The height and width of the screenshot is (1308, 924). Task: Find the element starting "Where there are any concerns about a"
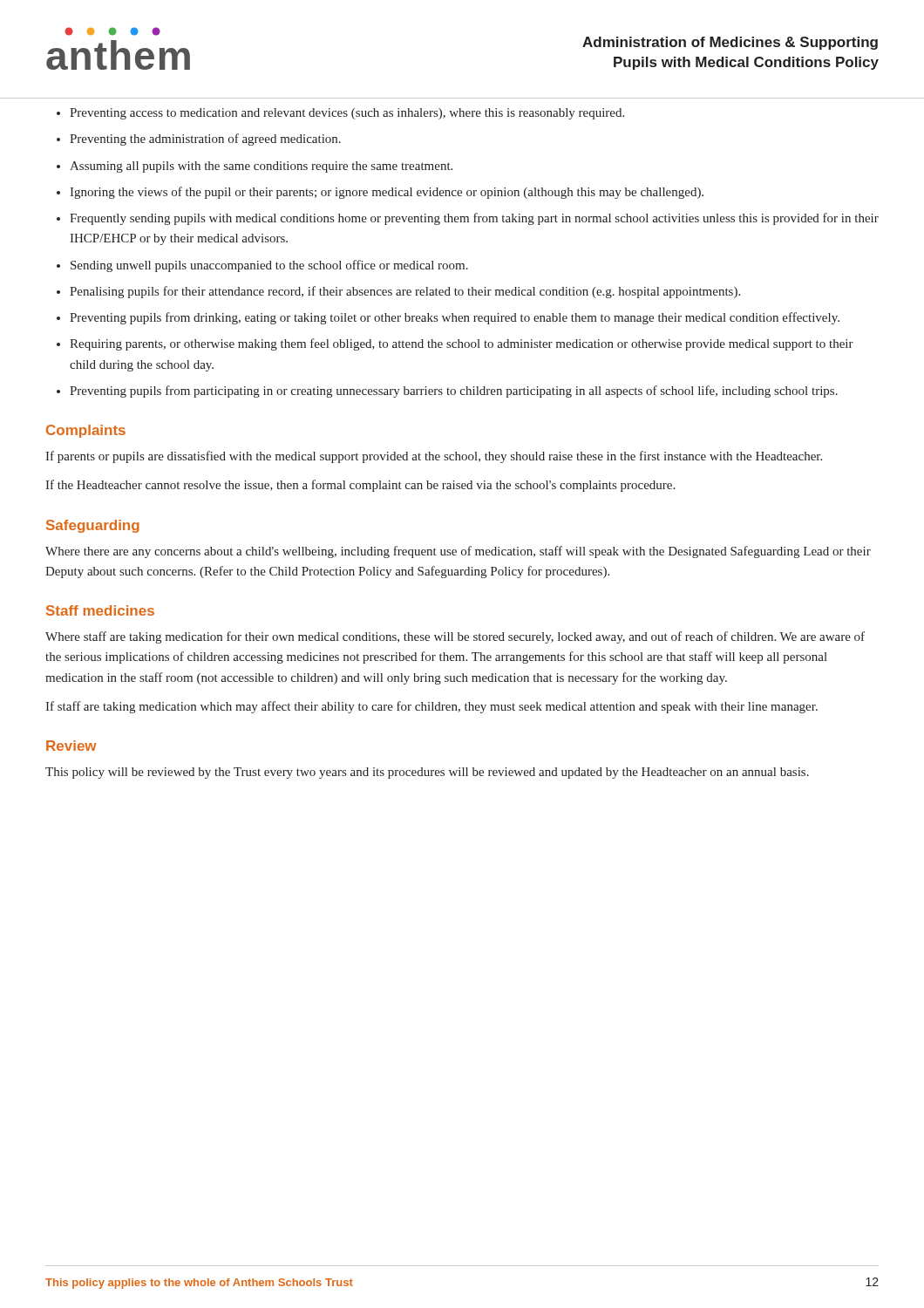[x=458, y=561]
